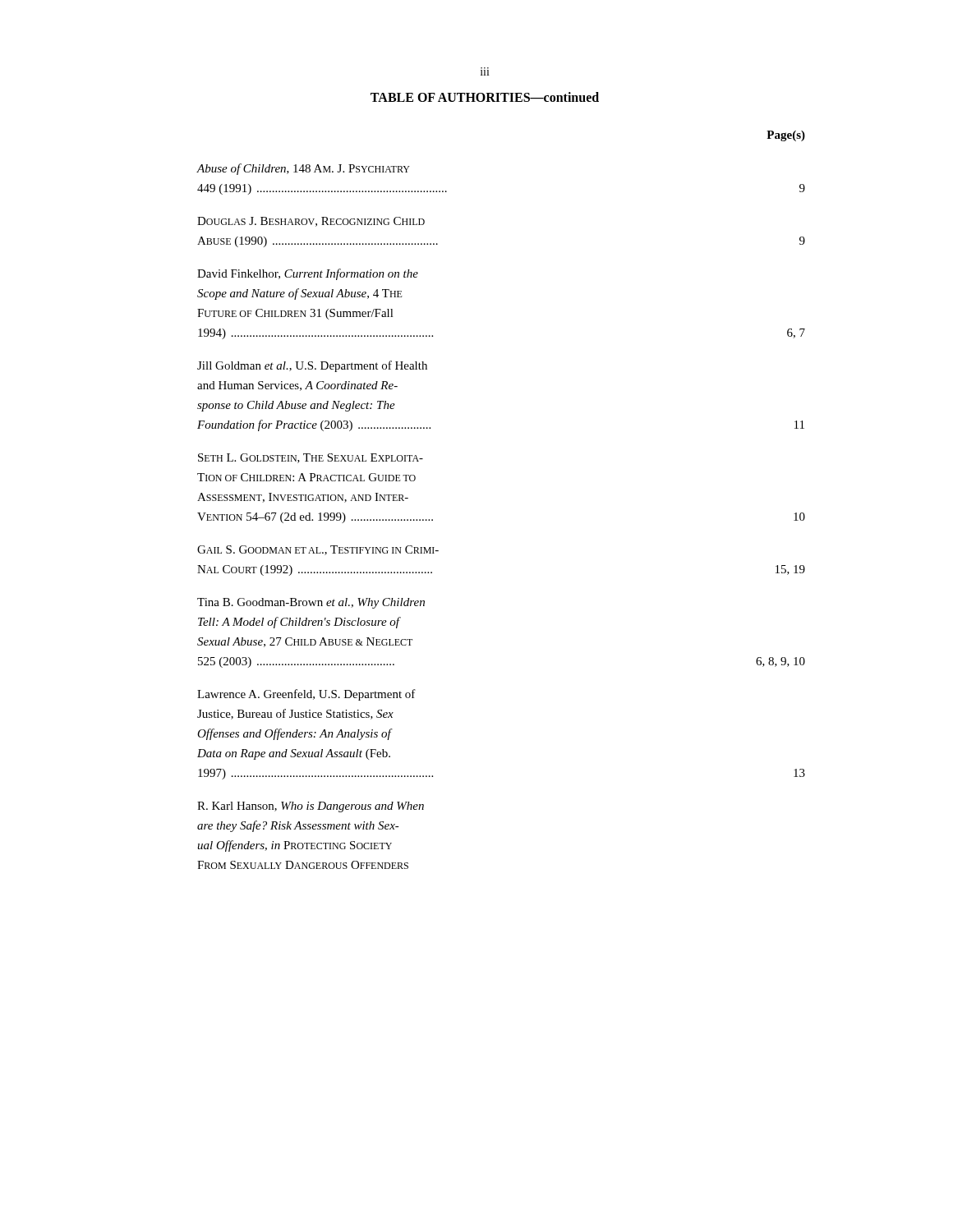Click on the list item containing "DOUGLAS J. BESHAROV, RECOGNIZING CHILD ABUSE (1990)"
Screen dimensions: 1232x953
(311, 222)
